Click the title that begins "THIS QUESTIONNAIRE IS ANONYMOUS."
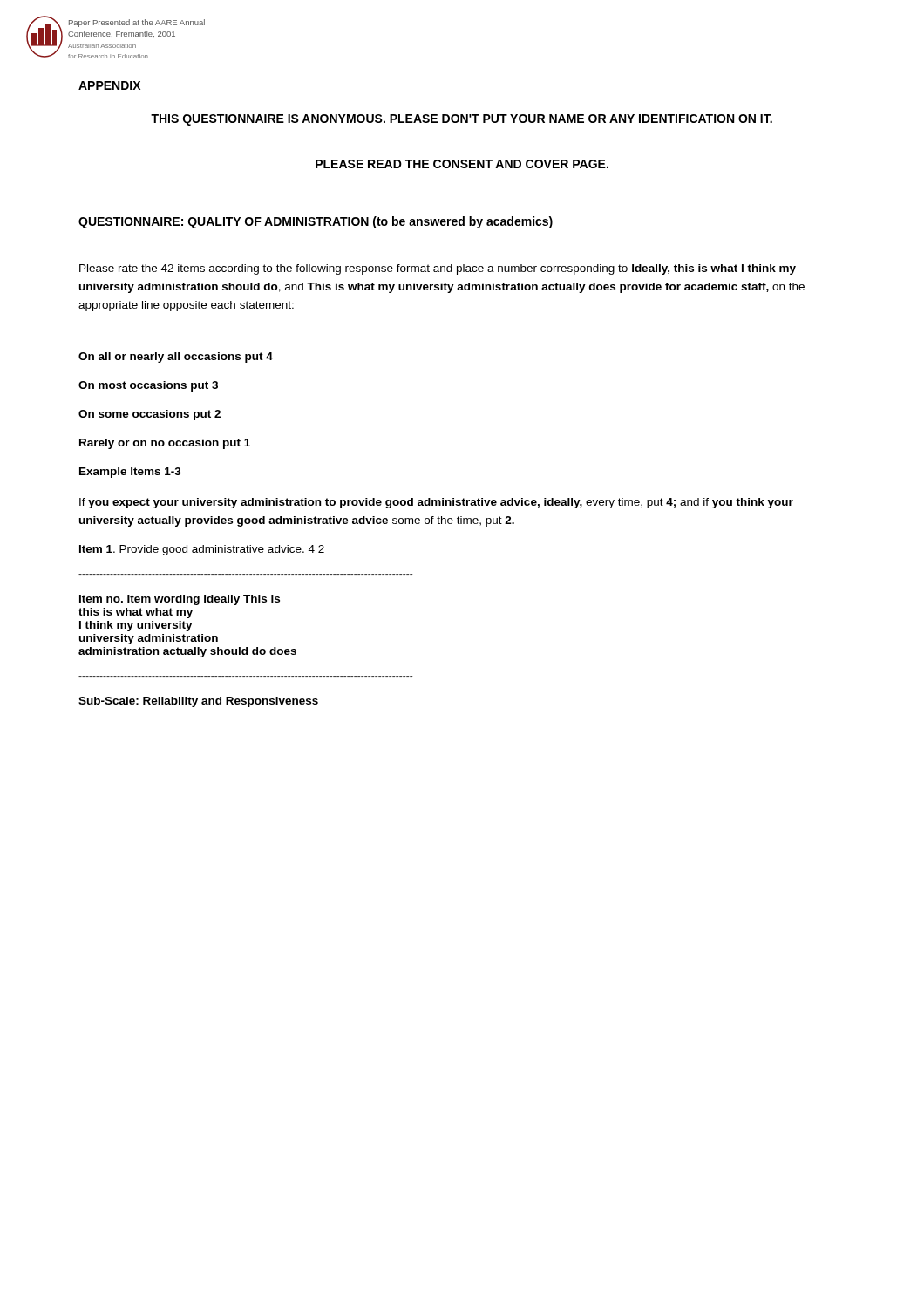This screenshot has width=924, height=1308. tap(462, 119)
